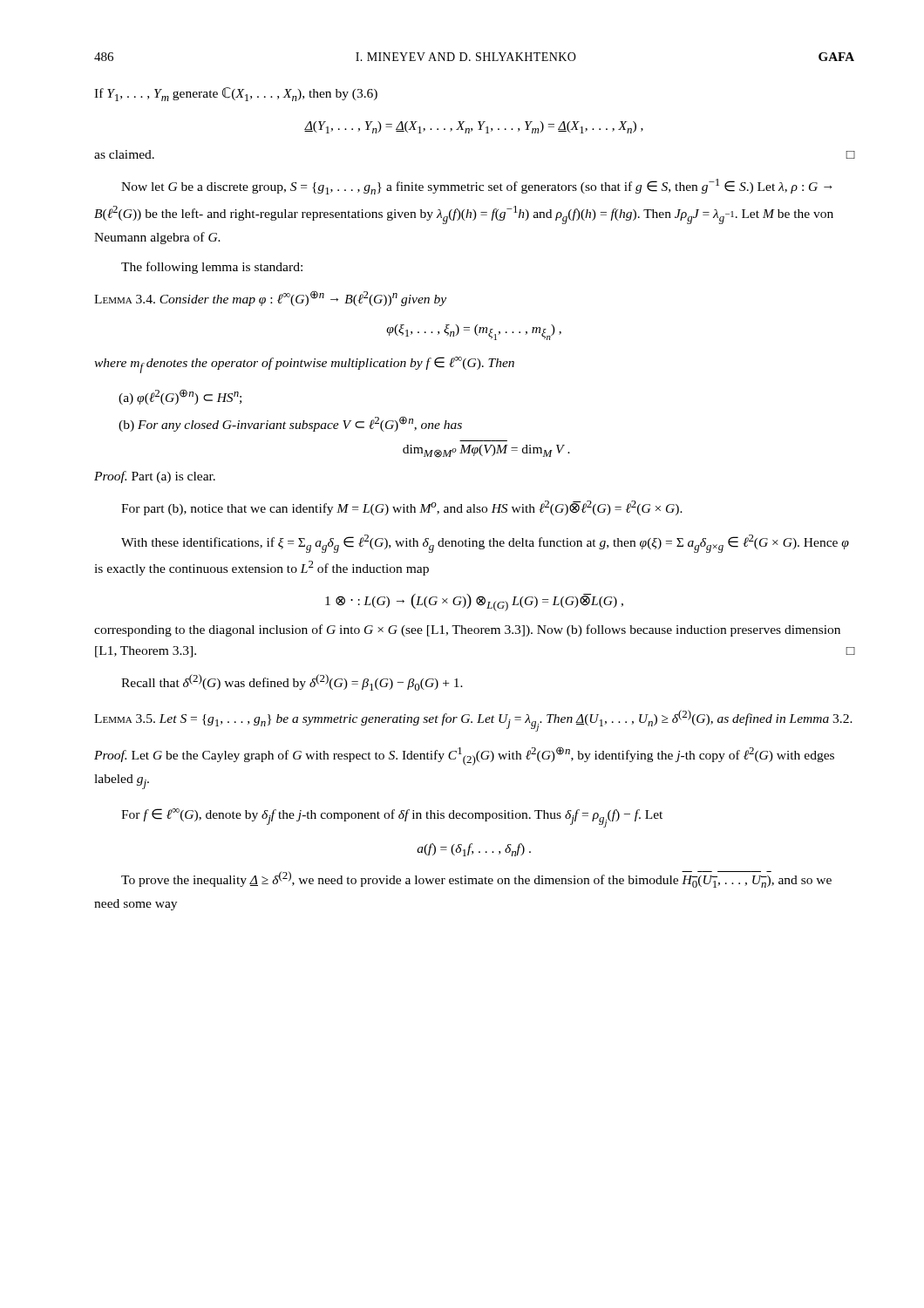Find the text starting "The following lemma is standard:"

point(212,268)
